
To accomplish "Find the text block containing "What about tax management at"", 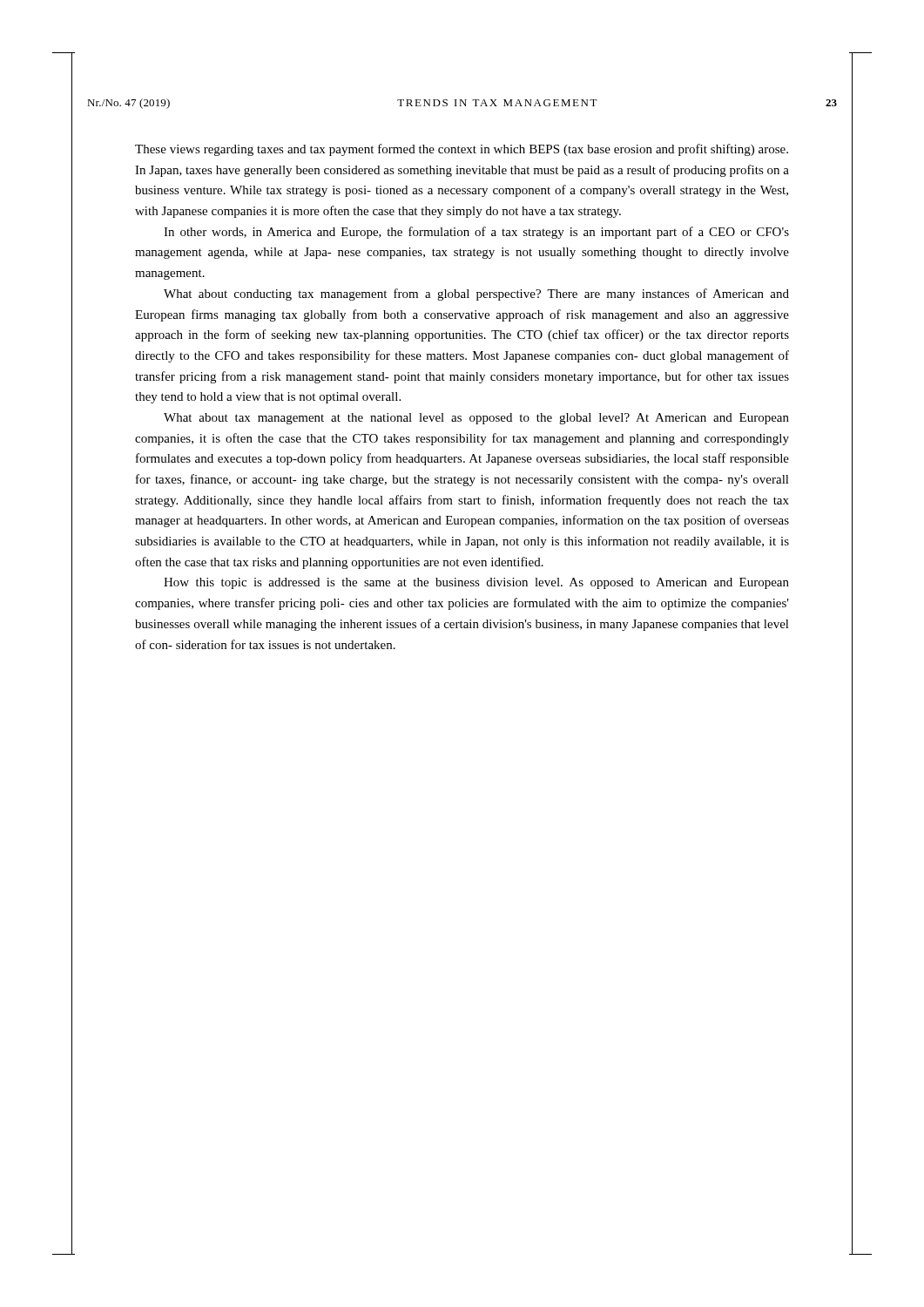I will click(x=462, y=490).
